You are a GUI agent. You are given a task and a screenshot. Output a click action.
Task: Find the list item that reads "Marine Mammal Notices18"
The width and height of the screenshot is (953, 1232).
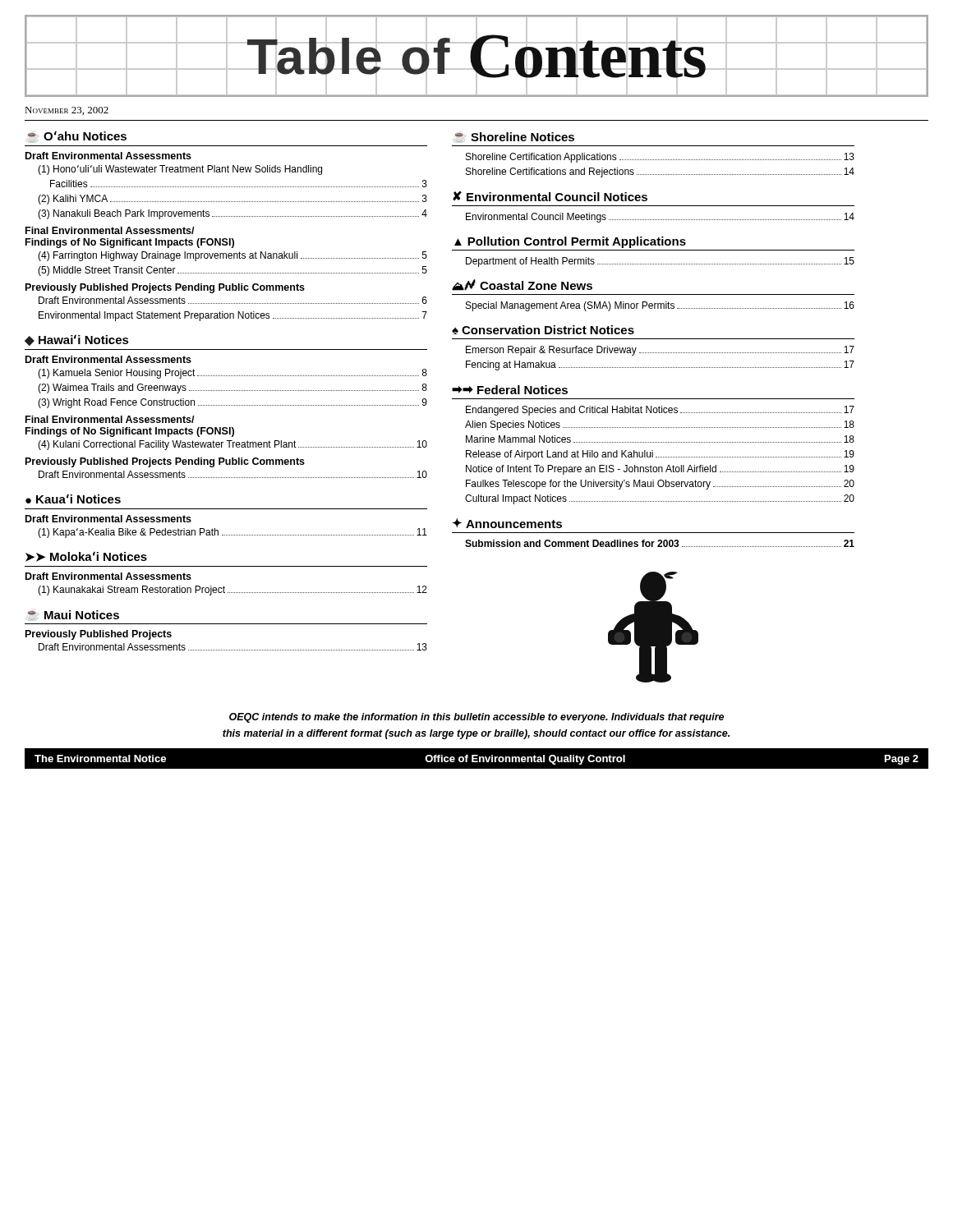tap(660, 439)
